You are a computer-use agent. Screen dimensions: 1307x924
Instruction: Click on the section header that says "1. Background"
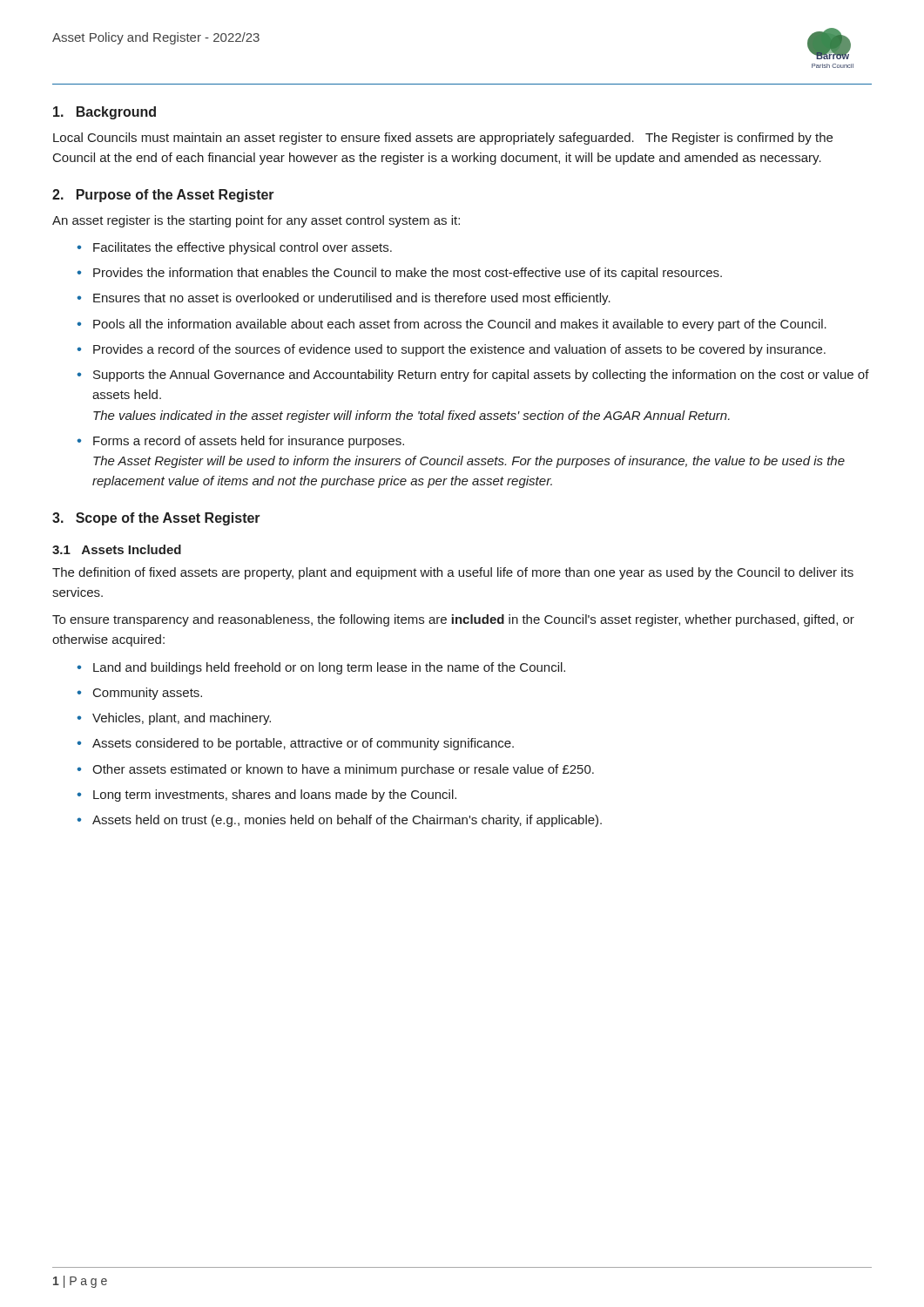pyautogui.click(x=105, y=112)
